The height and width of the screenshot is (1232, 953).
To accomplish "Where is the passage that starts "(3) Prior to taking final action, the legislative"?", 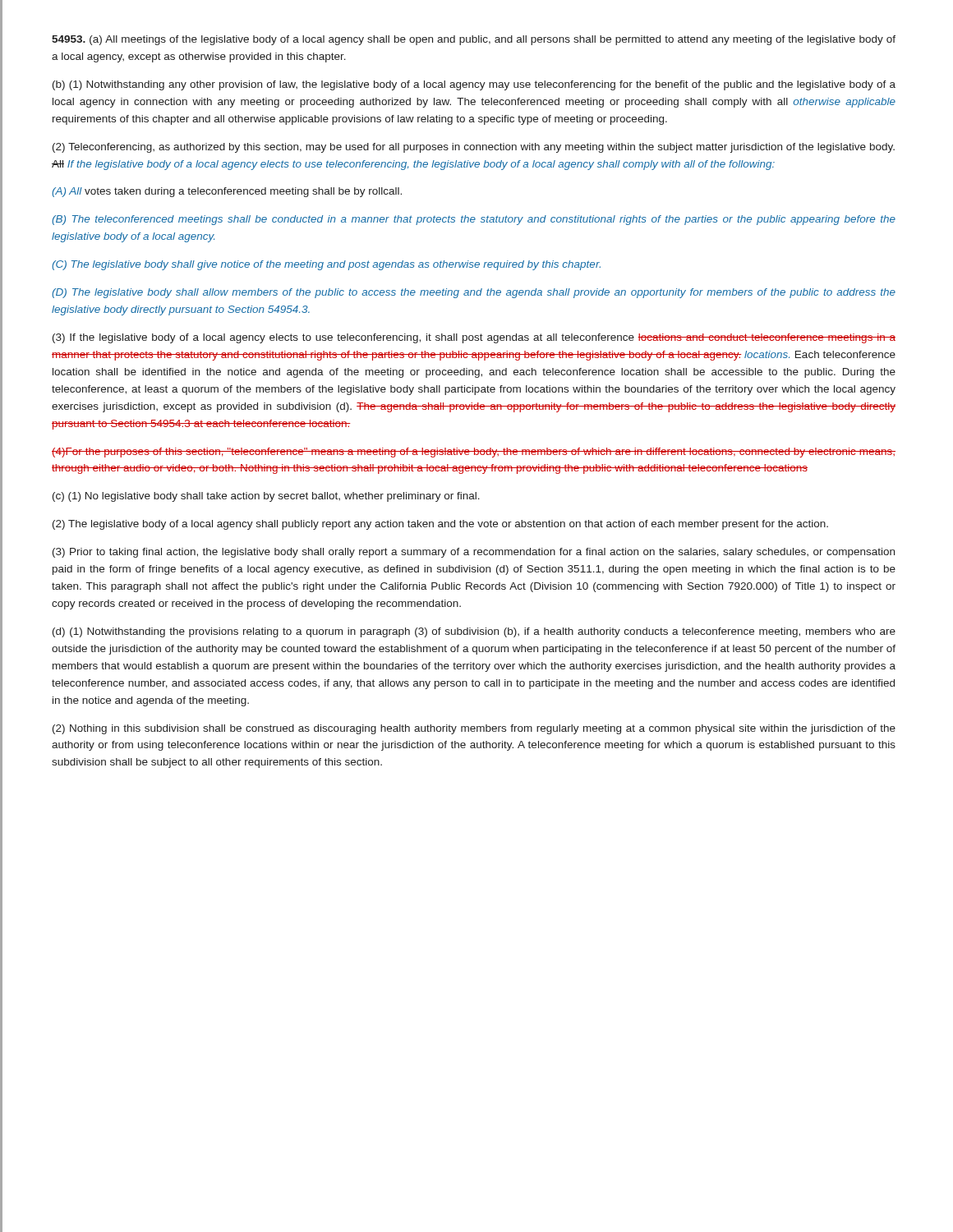I will [x=474, y=577].
